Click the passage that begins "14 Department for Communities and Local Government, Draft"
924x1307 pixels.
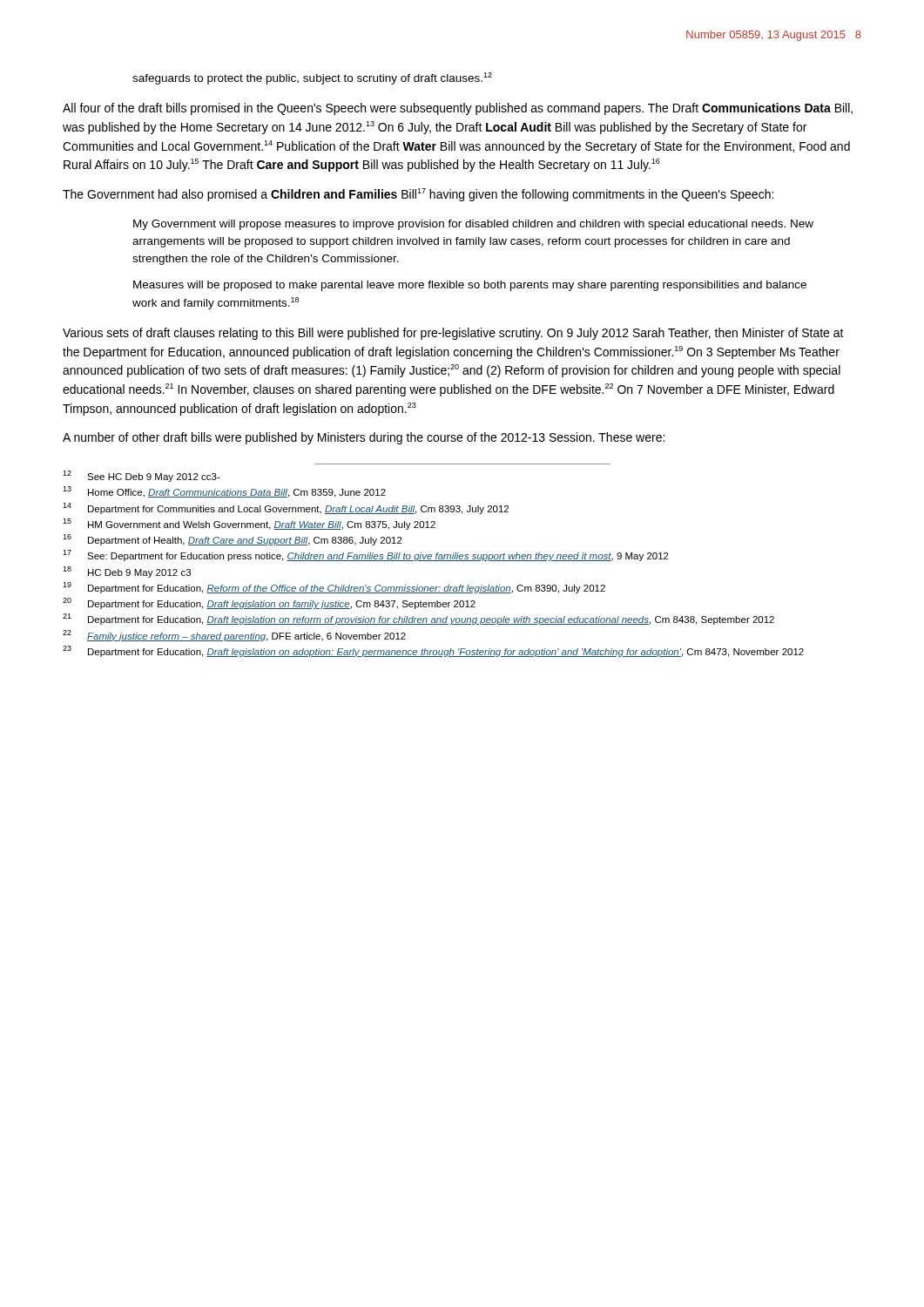(x=462, y=509)
